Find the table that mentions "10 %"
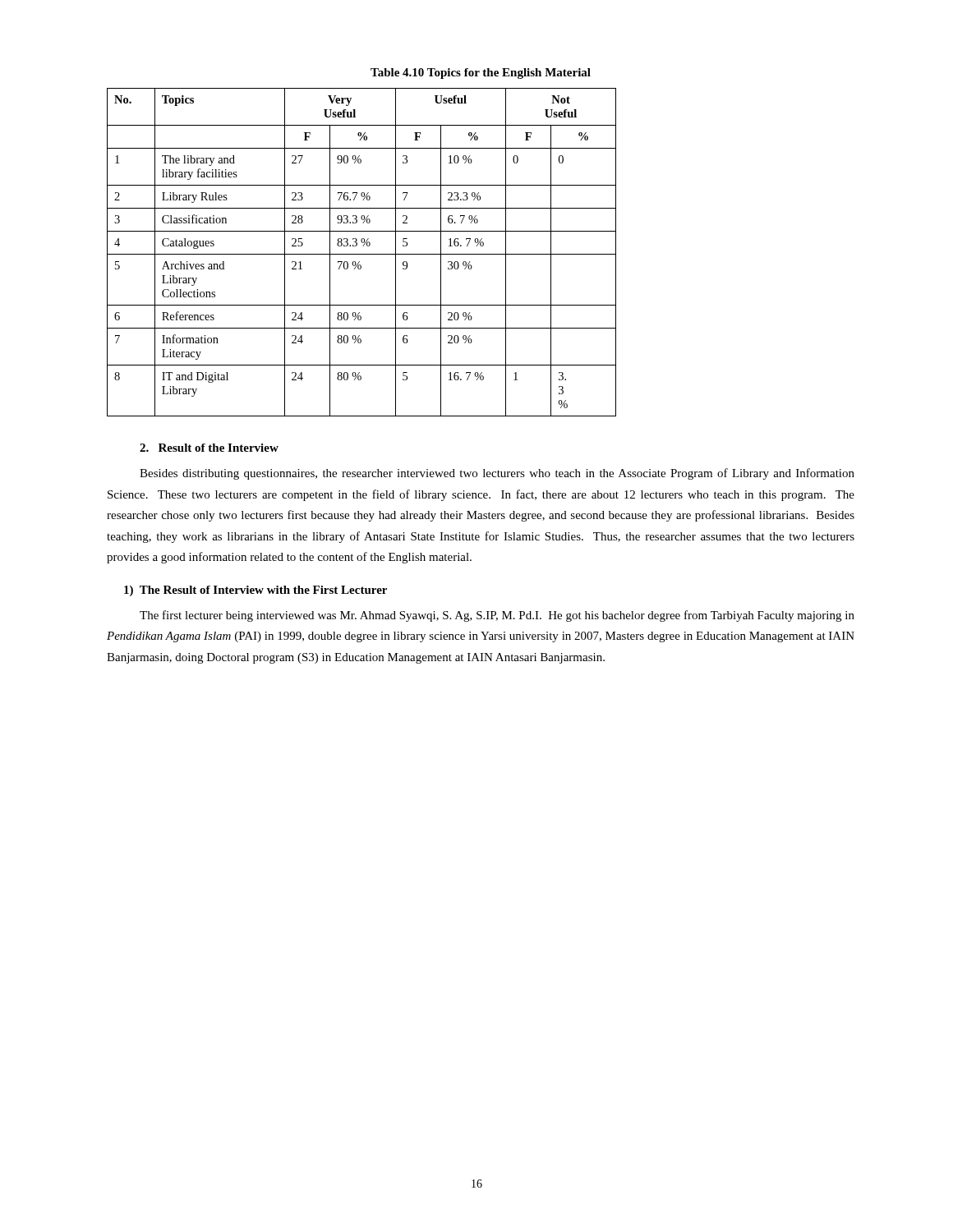The height and width of the screenshot is (1232, 953). coord(481,252)
